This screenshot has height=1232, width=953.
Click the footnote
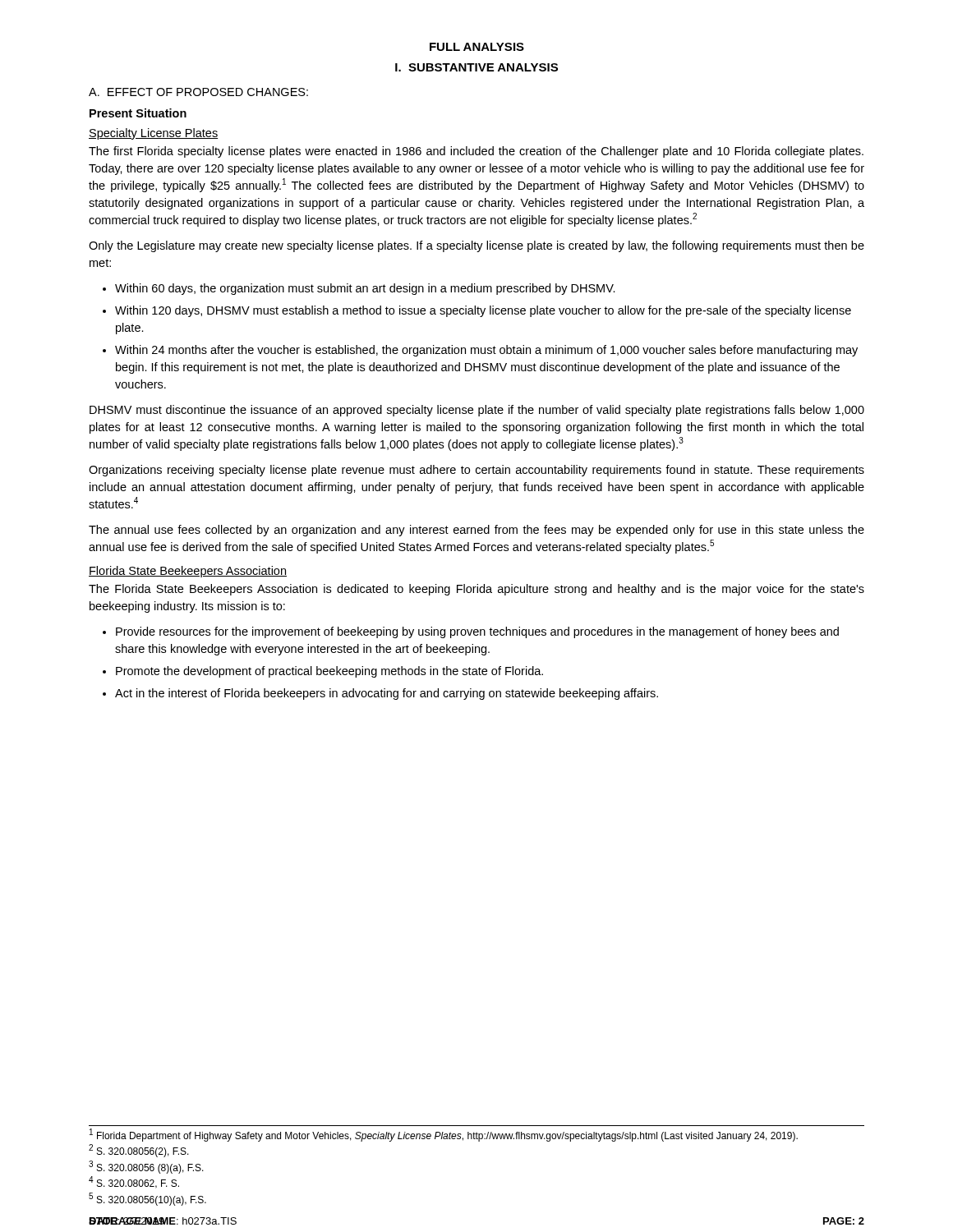pyautogui.click(x=476, y=1168)
